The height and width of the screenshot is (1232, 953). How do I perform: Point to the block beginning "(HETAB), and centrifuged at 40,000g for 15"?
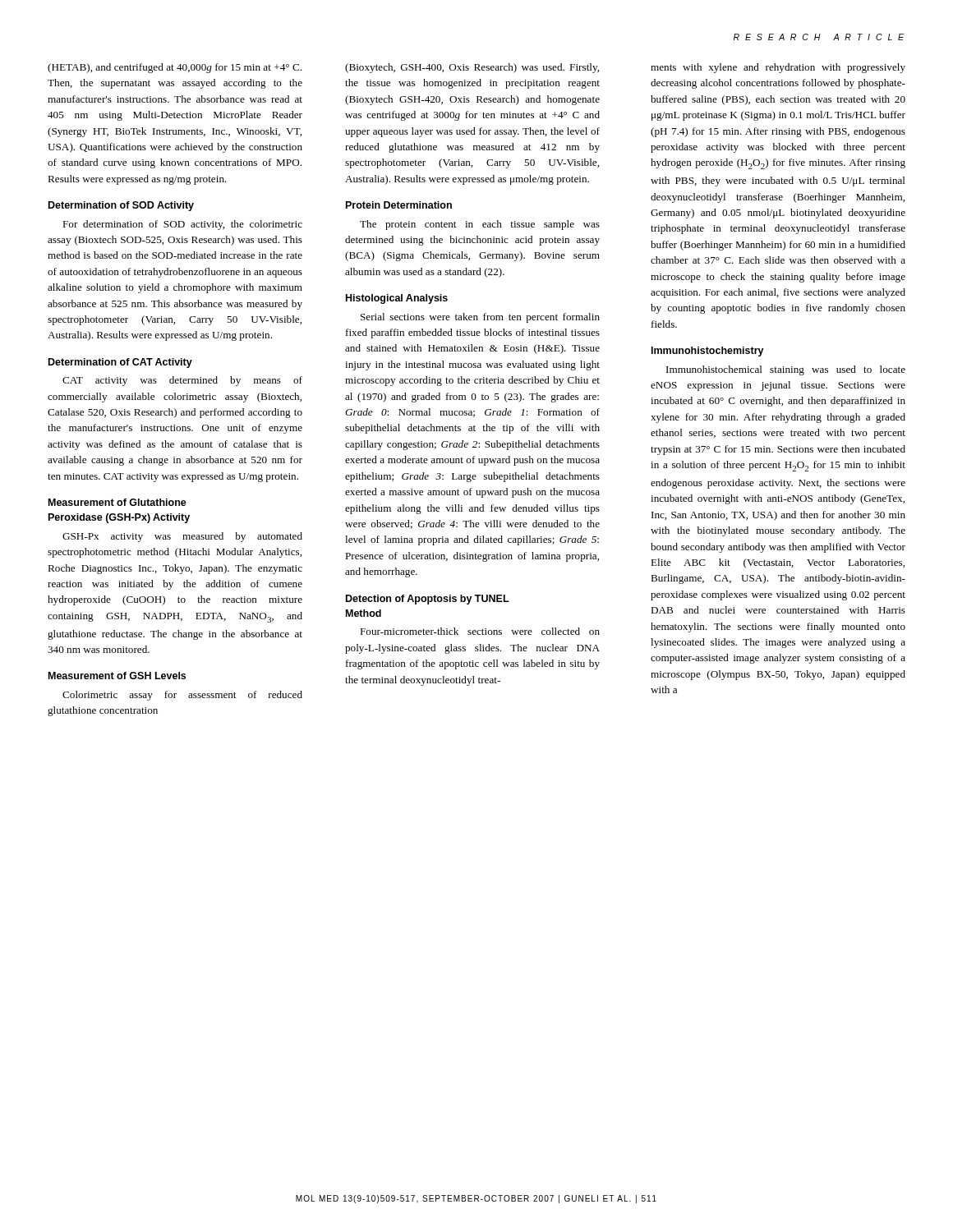tap(175, 123)
